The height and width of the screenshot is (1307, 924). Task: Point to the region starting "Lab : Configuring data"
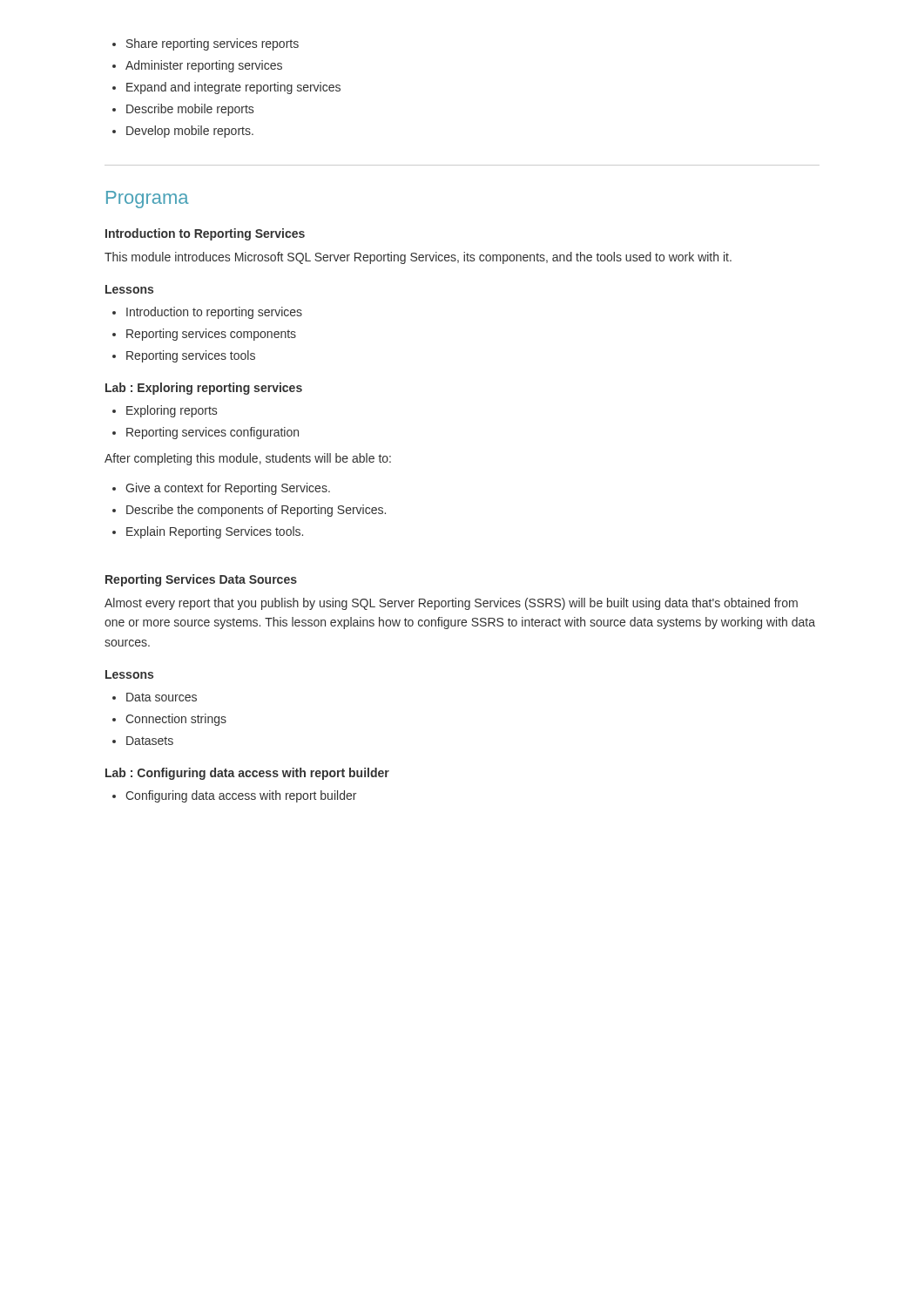(x=247, y=774)
